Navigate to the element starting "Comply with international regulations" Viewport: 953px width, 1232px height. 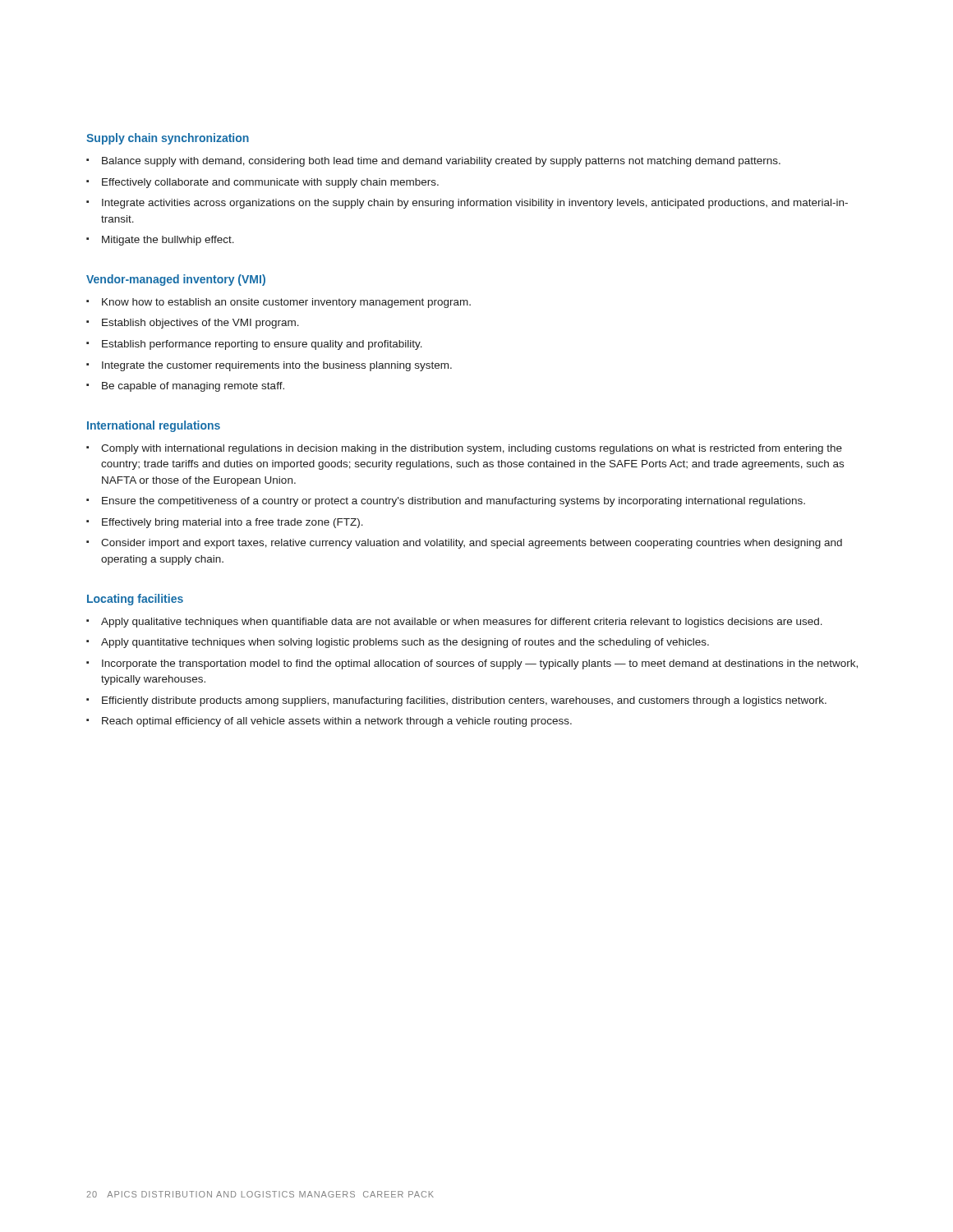pyautogui.click(x=473, y=464)
